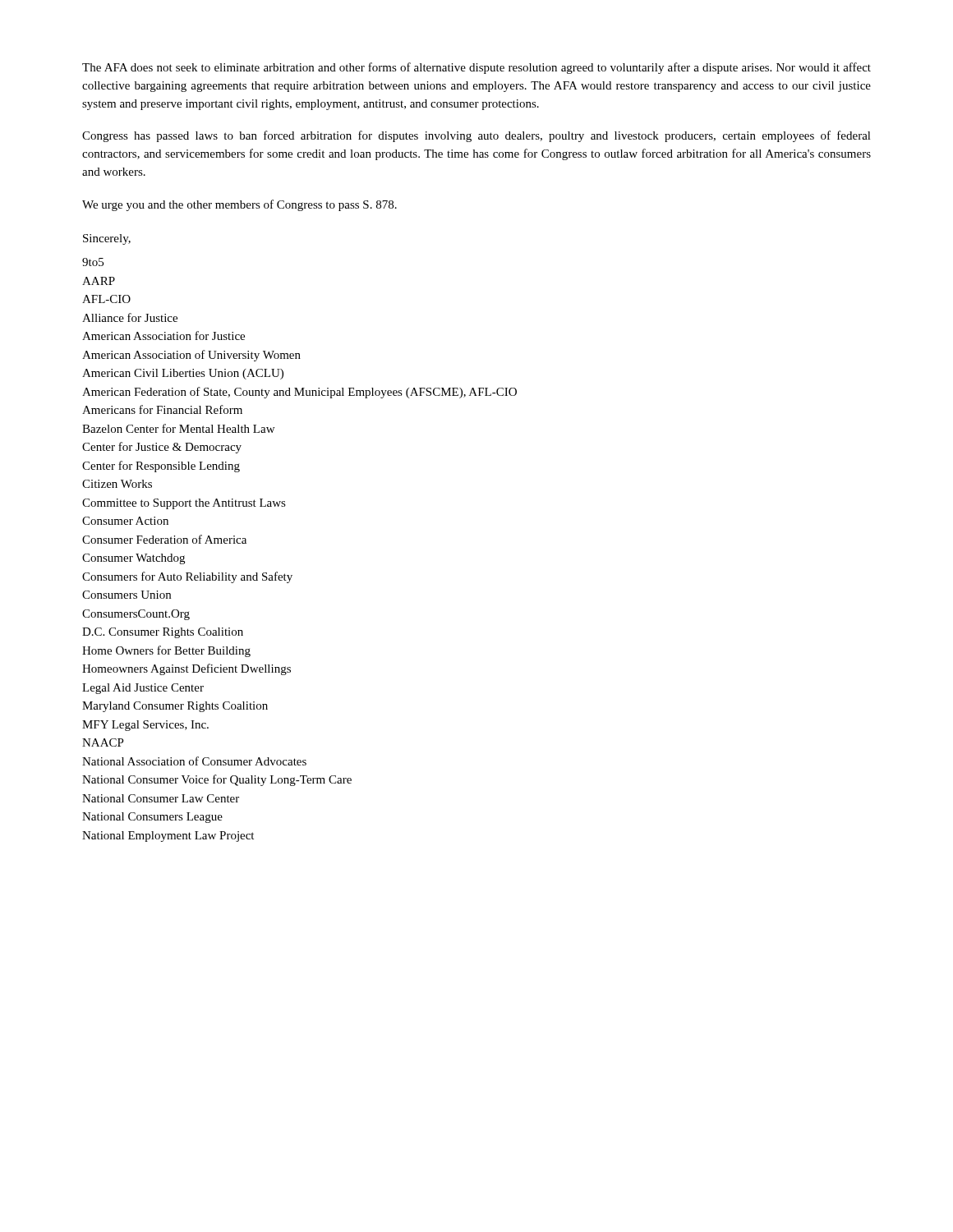Point to the block beginning "Consumers for Auto"
Image resolution: width=953 pixels, height=1232 pixels.
187,576
